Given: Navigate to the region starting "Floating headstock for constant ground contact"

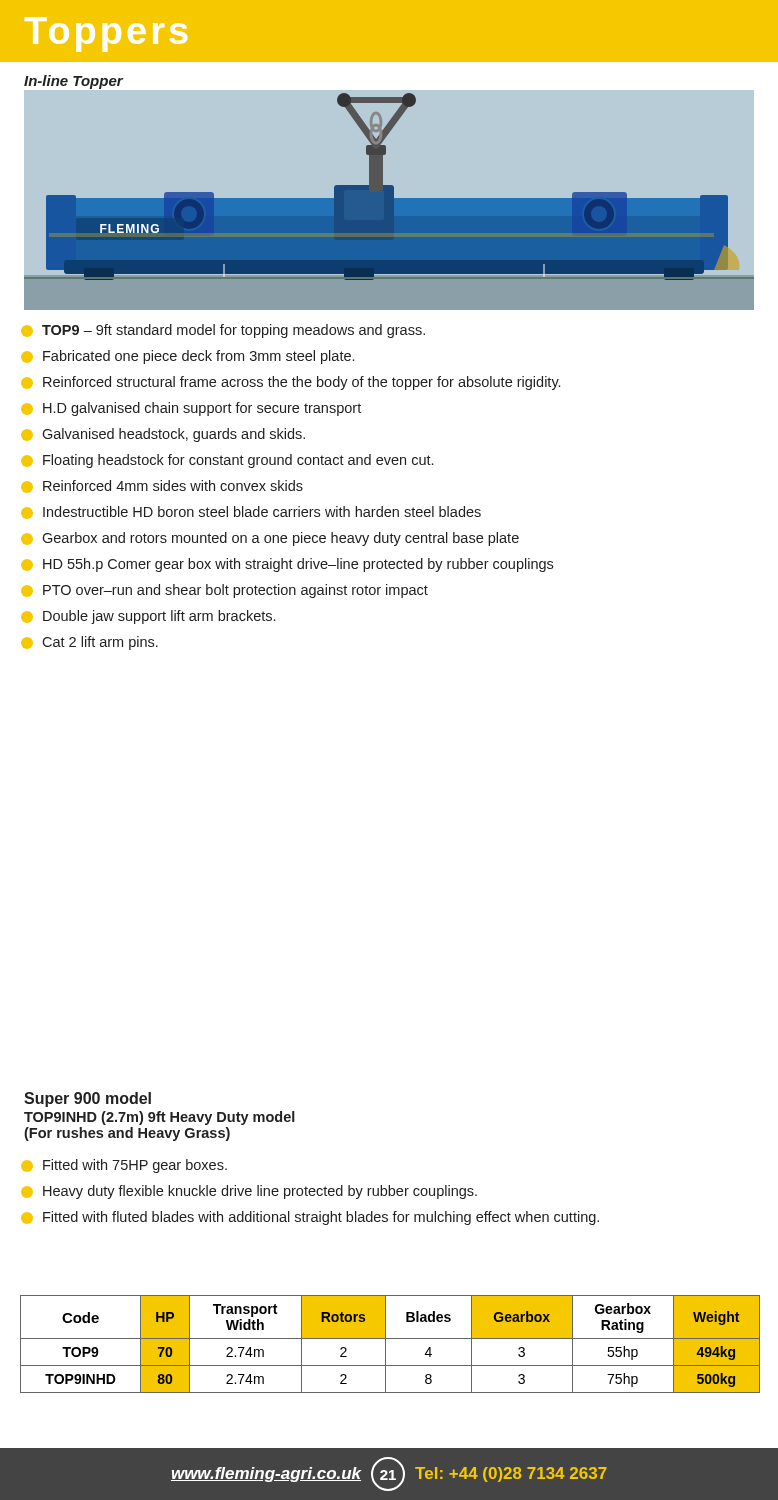Looking at the screenshot, I should click(x=388, y=460).
